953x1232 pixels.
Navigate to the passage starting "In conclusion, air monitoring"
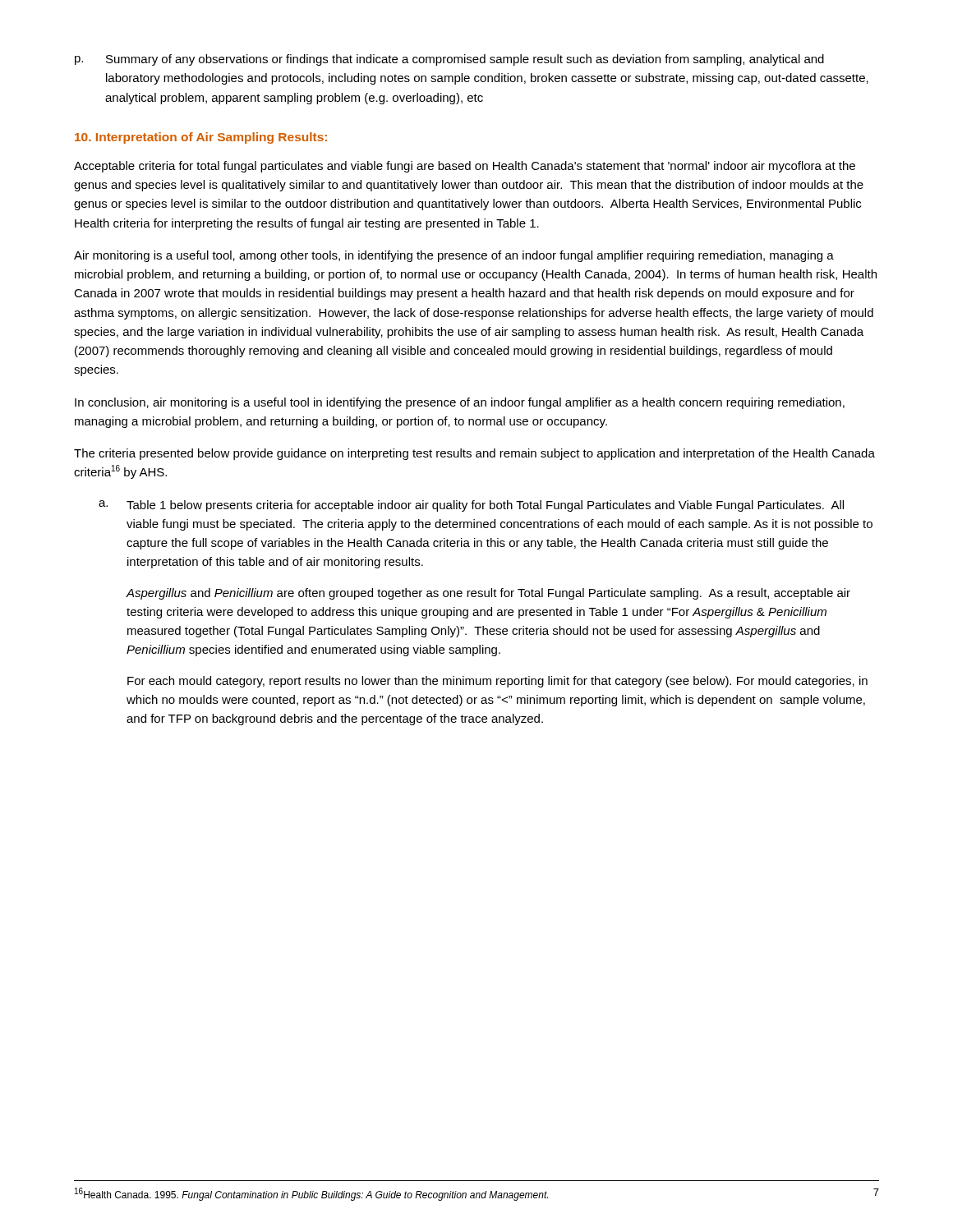pyautogui.click(x=460, y=411)
